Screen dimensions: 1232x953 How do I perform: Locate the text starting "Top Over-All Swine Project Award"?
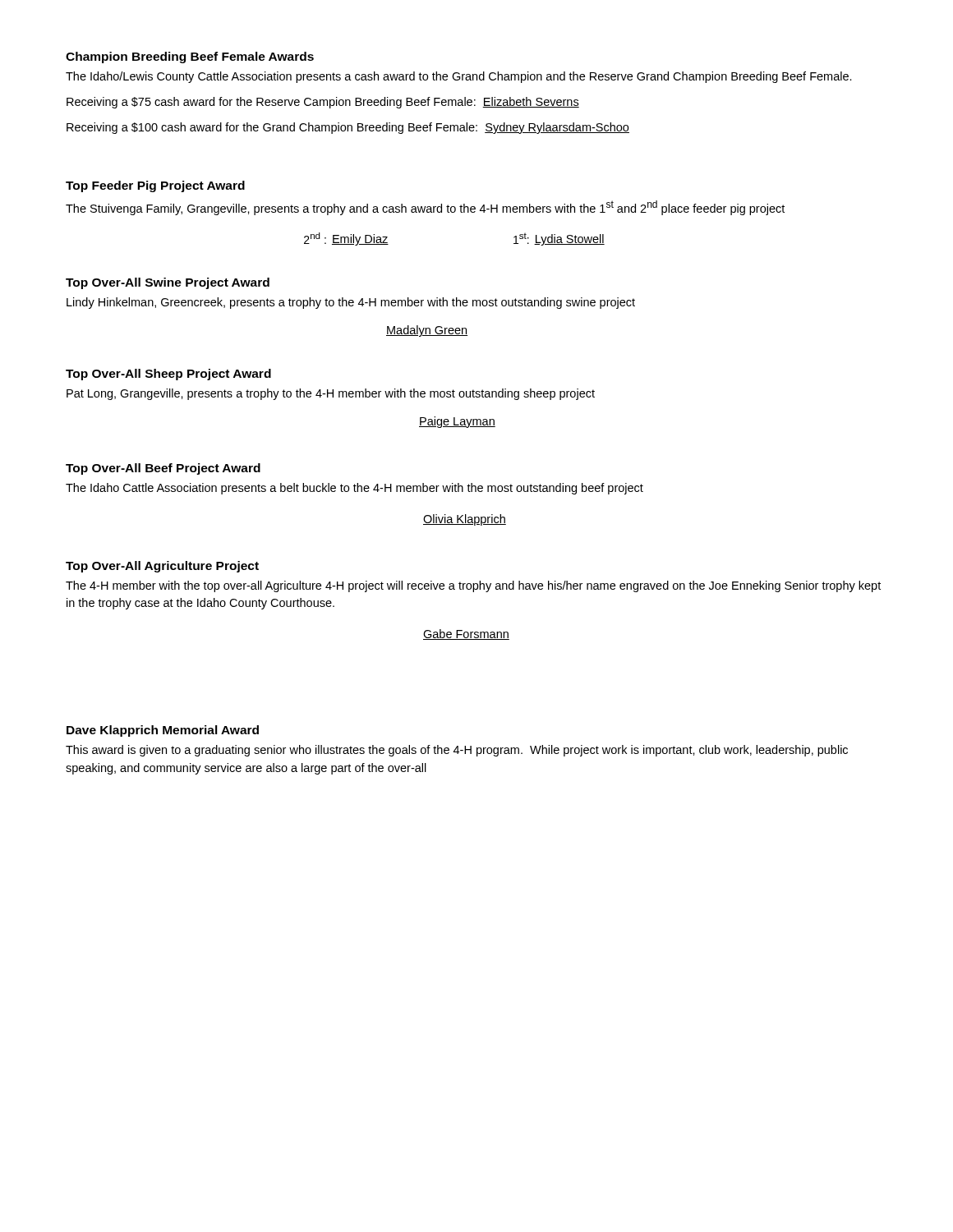point(168,282)
